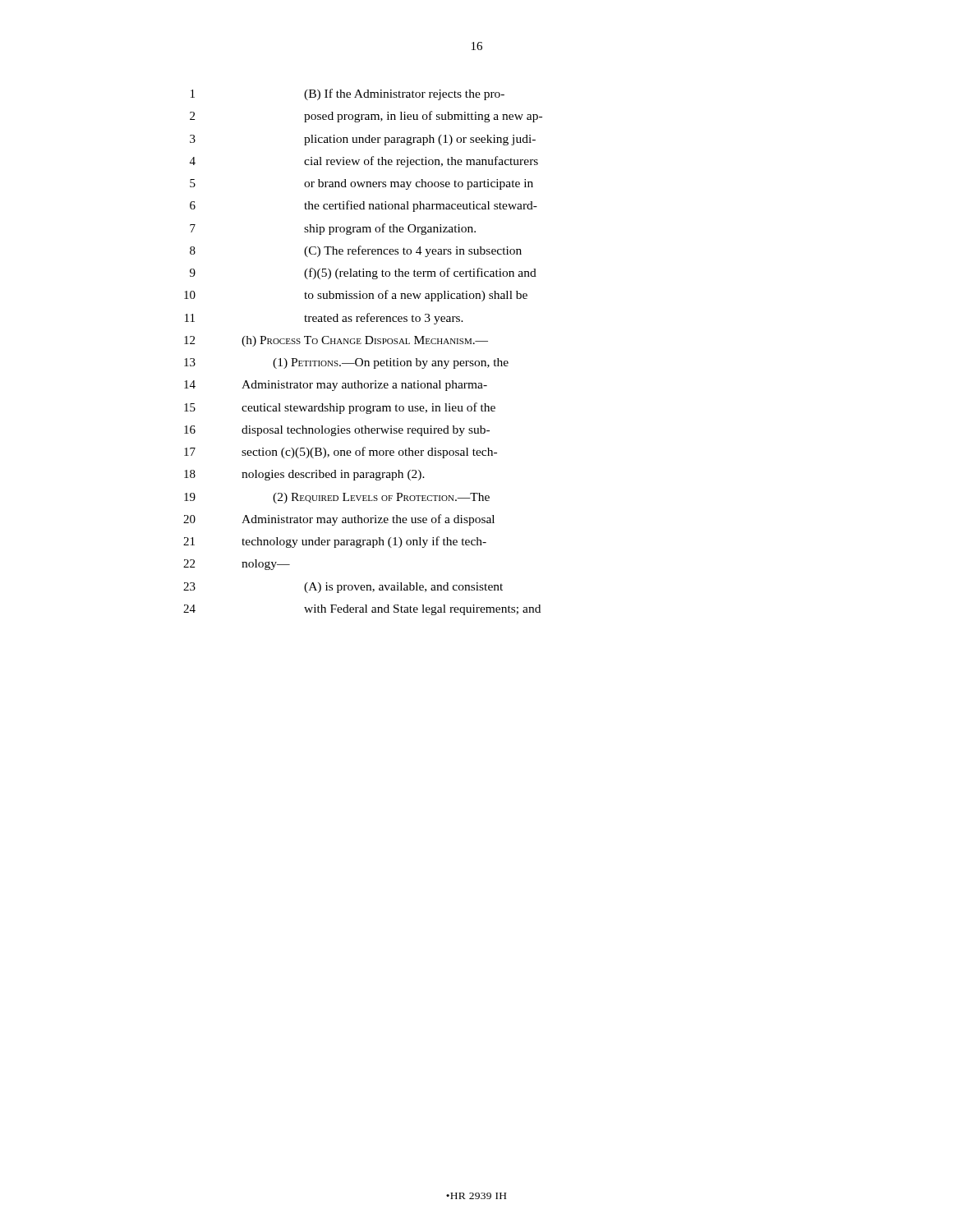Image resolution: width=953 pixels, height=1232 pixels.
Task: Navigate to the block starting "23 (A) is proven, available,"
Action: pos(468,586)
